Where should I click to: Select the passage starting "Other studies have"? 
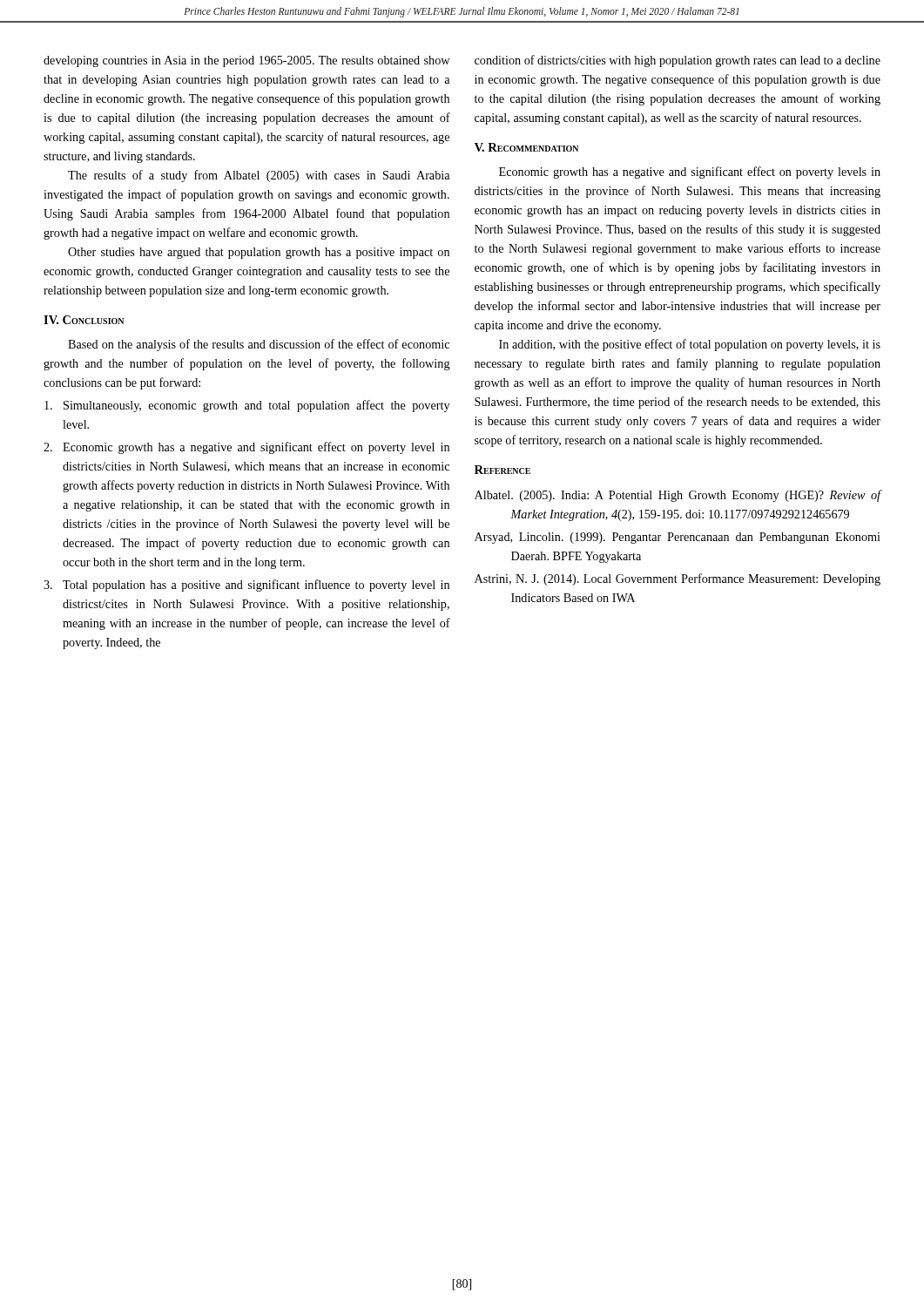coord(247,271)
